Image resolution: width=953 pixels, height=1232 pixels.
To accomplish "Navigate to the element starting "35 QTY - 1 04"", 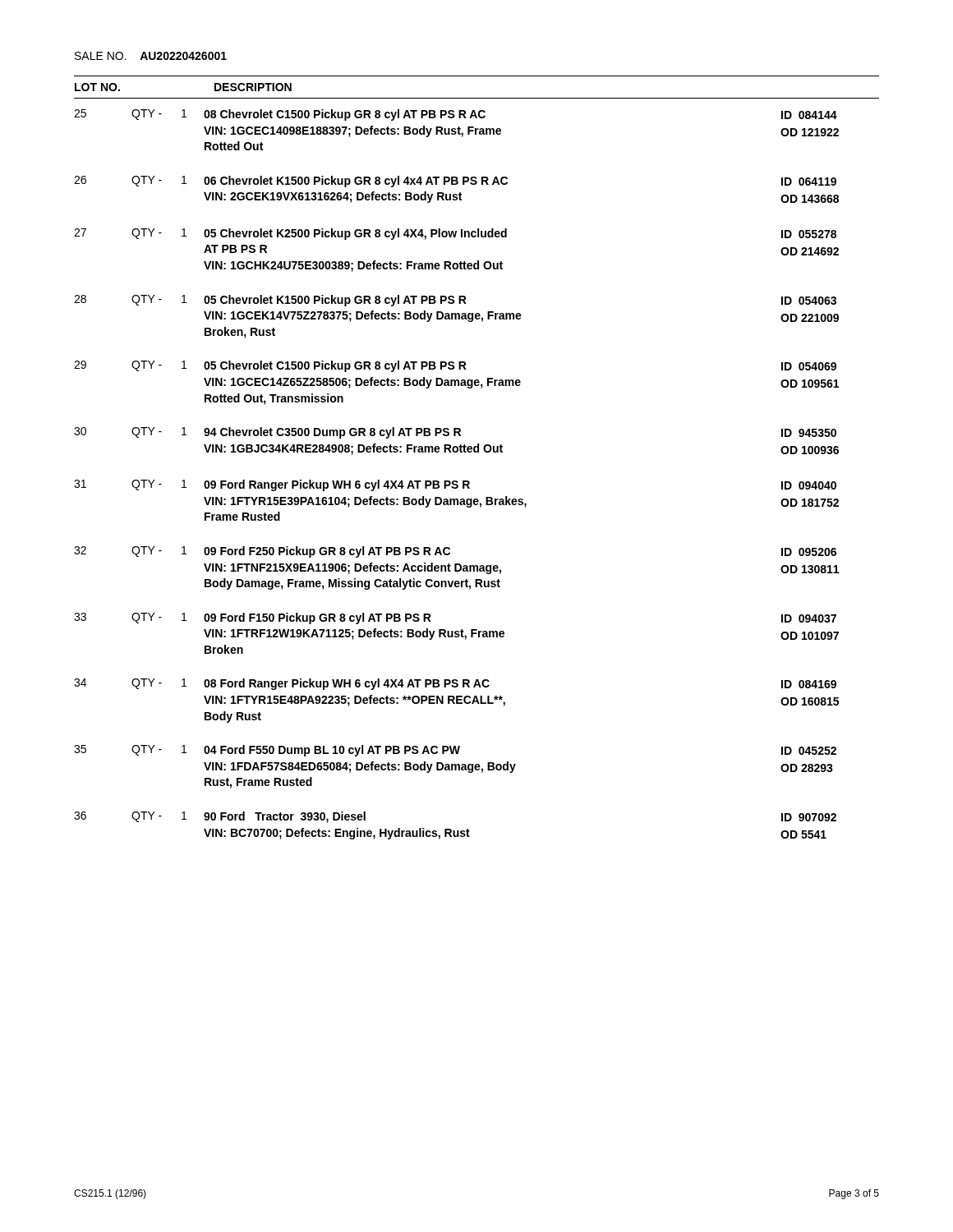I will pos(476,767).
